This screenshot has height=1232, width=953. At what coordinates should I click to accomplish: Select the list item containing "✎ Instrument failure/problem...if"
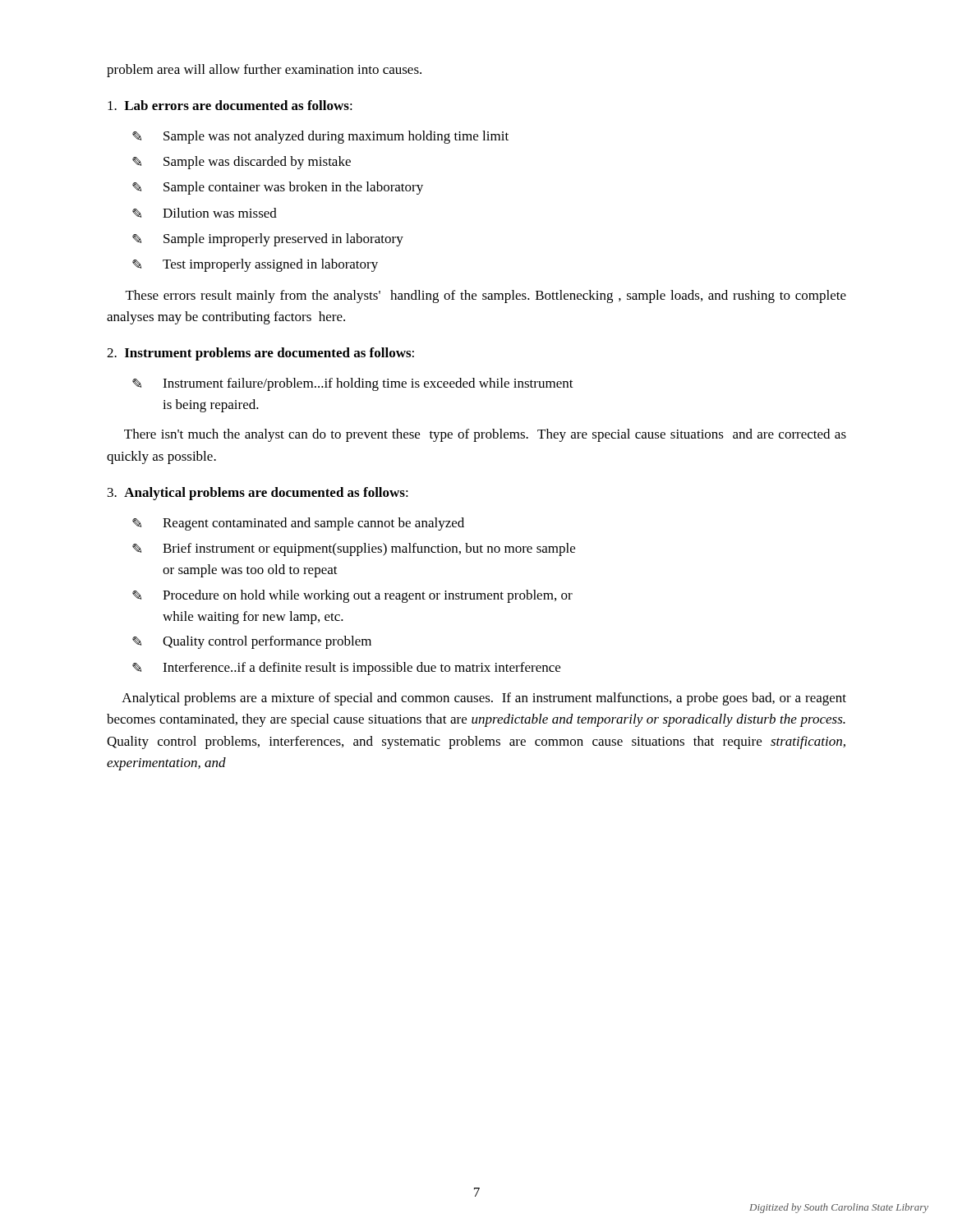coord(489,394)
